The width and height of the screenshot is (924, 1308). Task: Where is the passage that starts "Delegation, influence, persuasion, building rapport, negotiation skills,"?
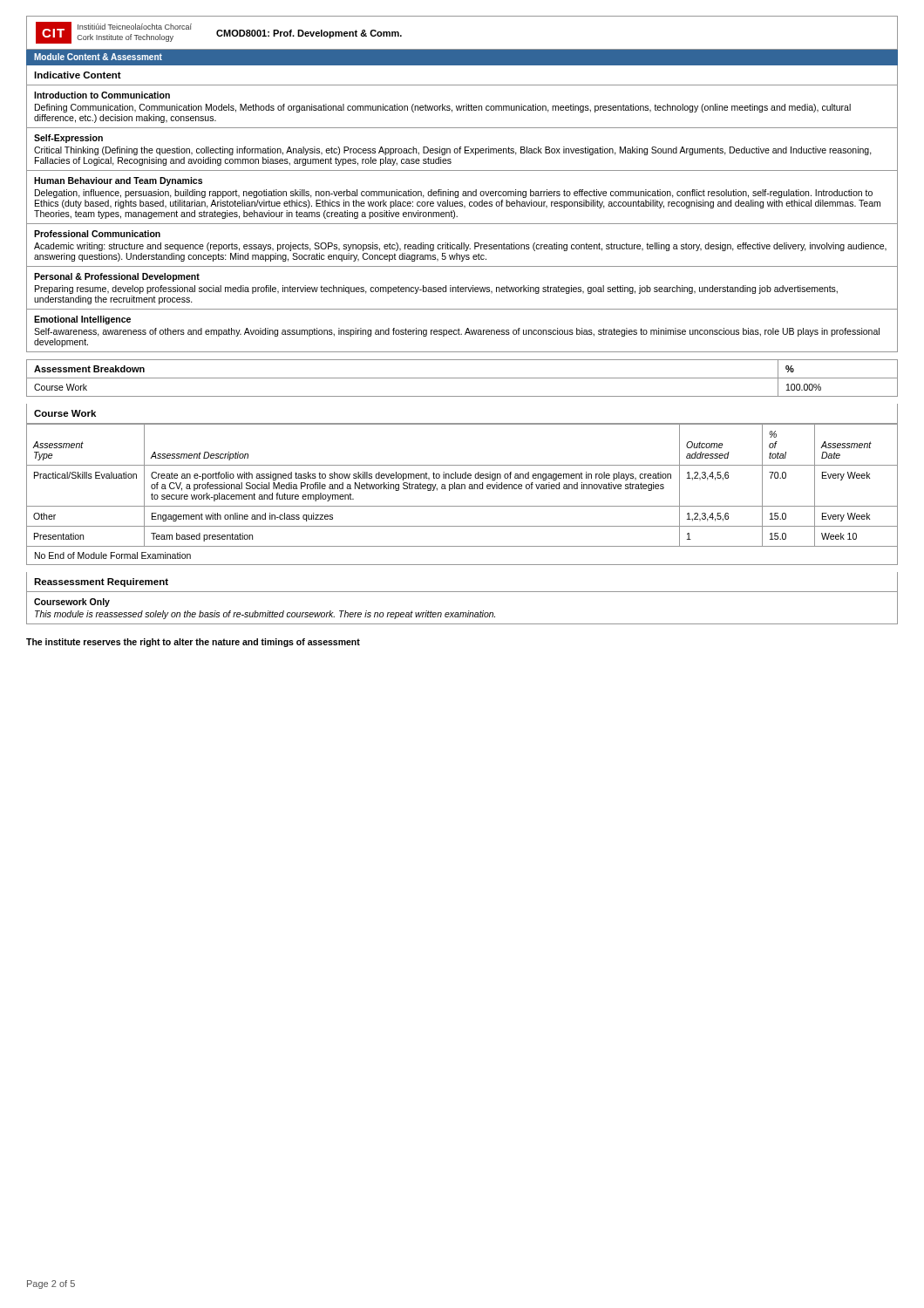(458, 203)
